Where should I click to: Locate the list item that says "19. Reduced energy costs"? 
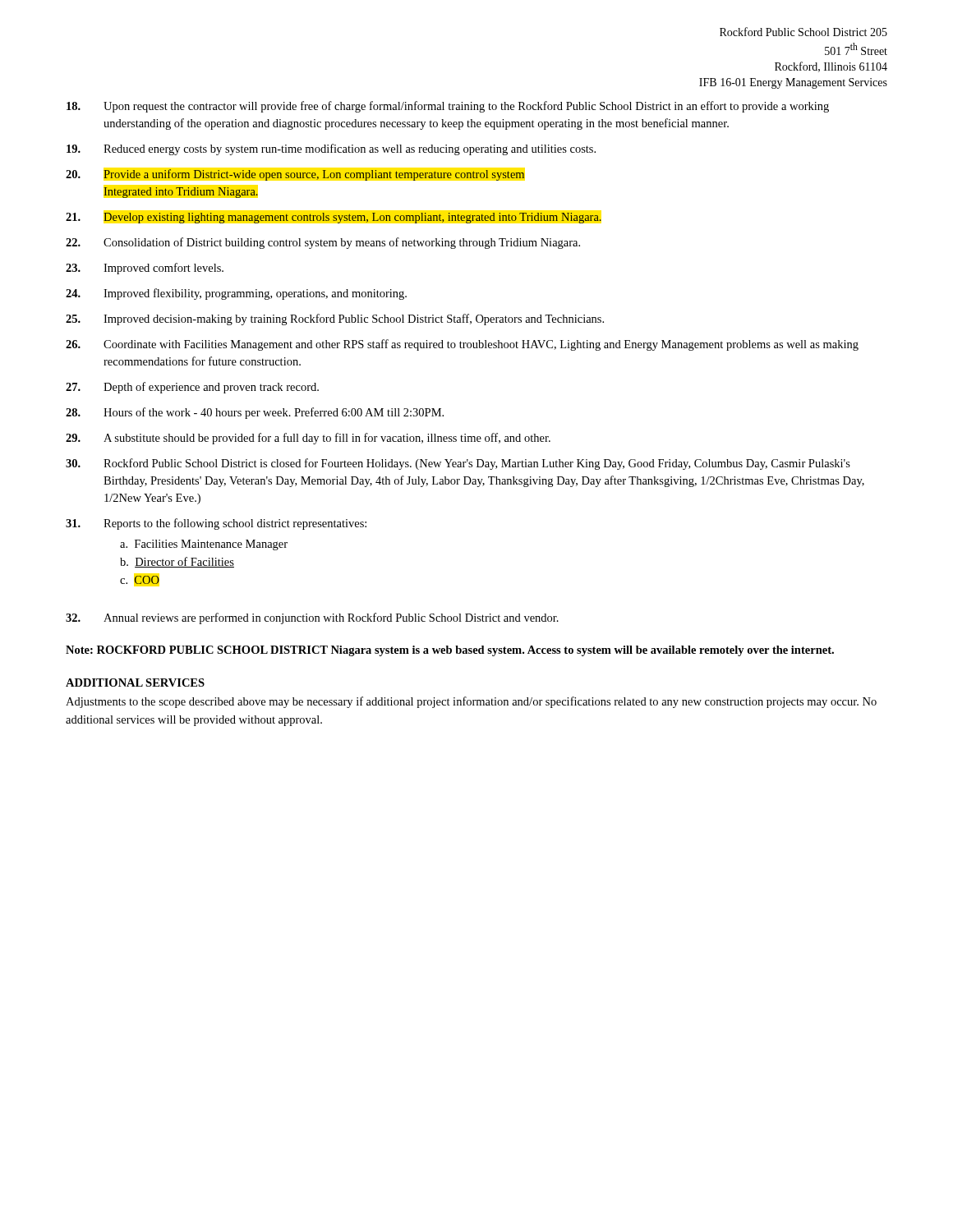pyautogui.click(x=476, y=149)
